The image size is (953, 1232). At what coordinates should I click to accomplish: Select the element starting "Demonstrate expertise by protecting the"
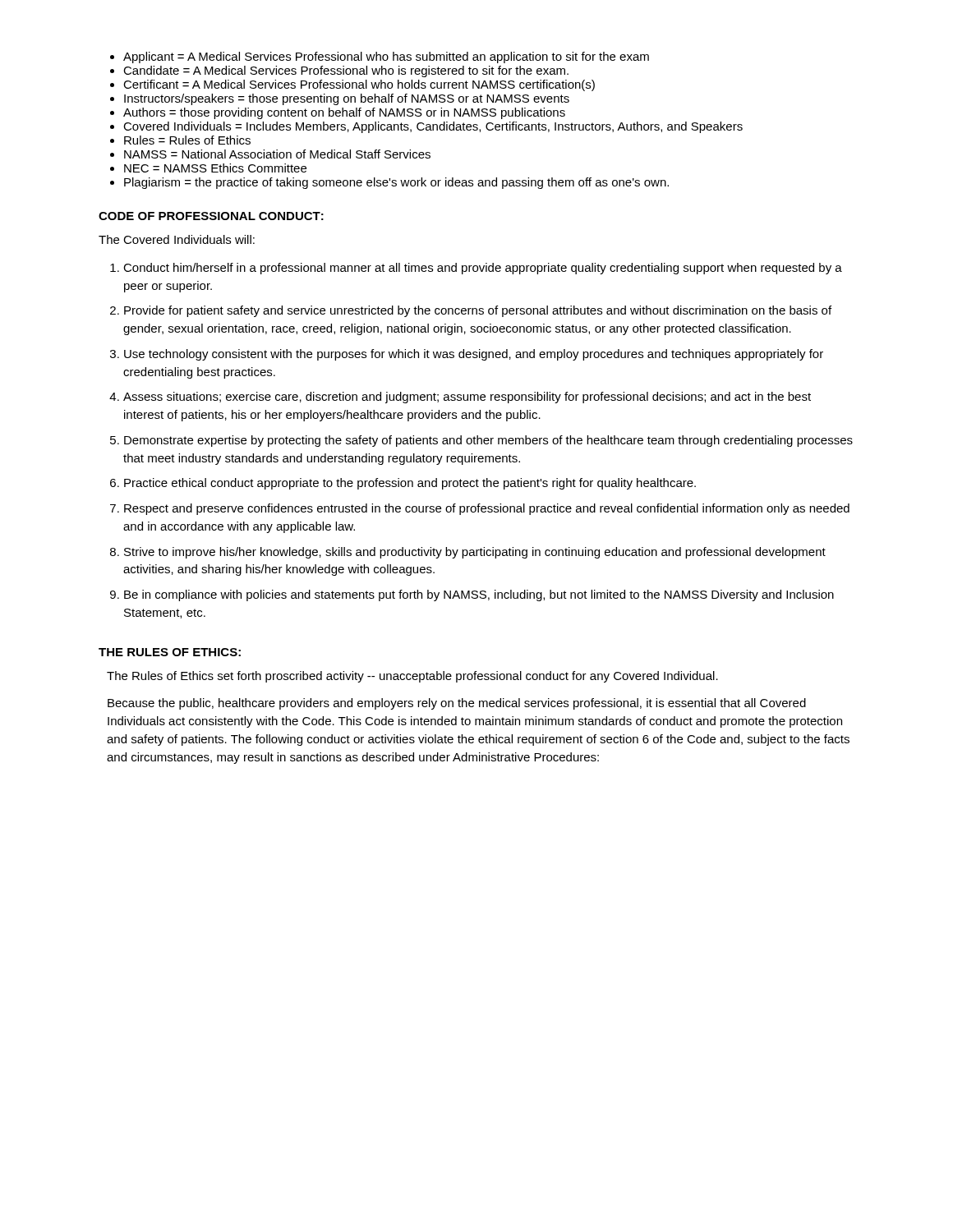tap(488, 449)
